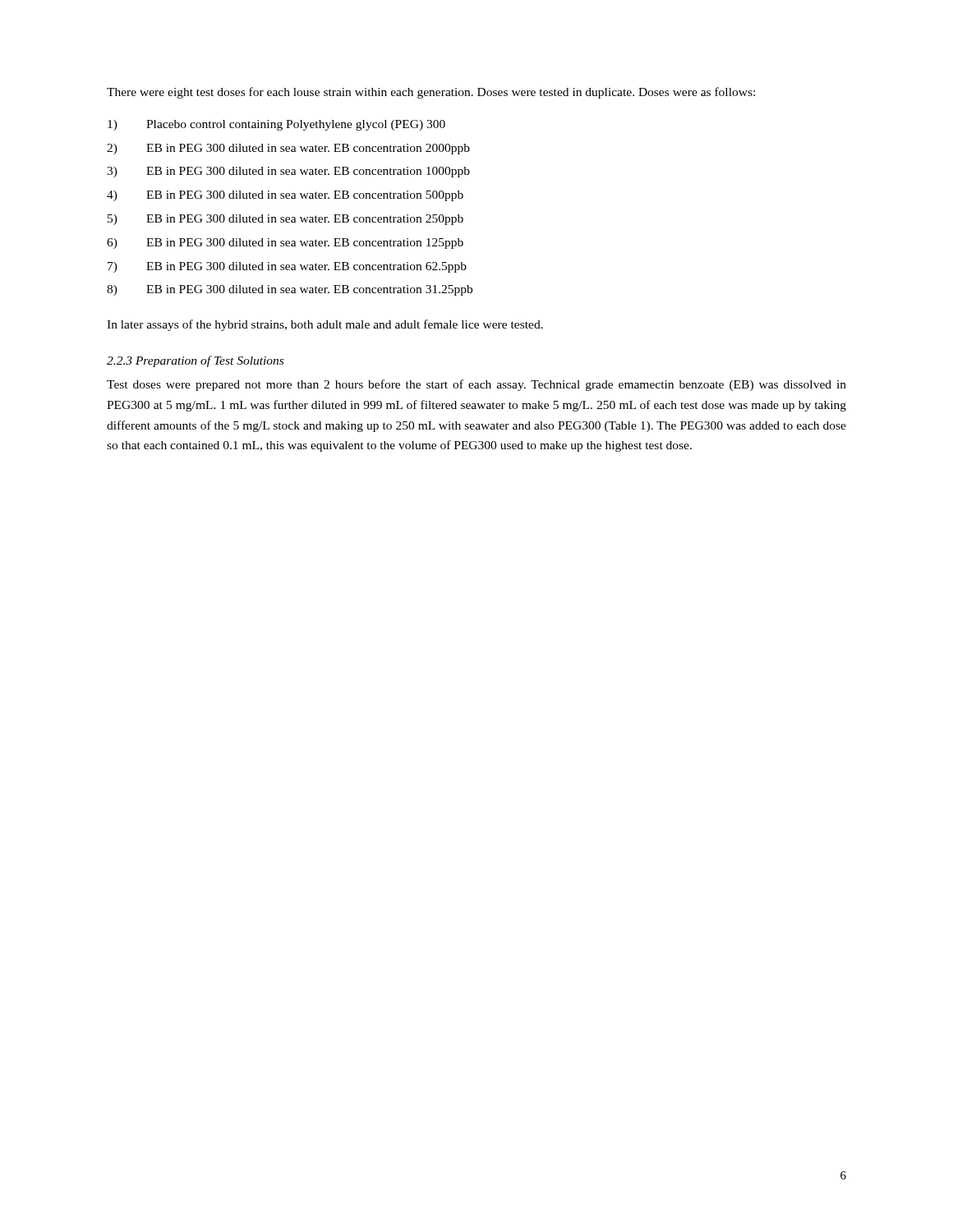The image size is (953, 1232).
Task: Locate the list item that says "7) EB in PEG 300"
Action: tap(476, 266)
